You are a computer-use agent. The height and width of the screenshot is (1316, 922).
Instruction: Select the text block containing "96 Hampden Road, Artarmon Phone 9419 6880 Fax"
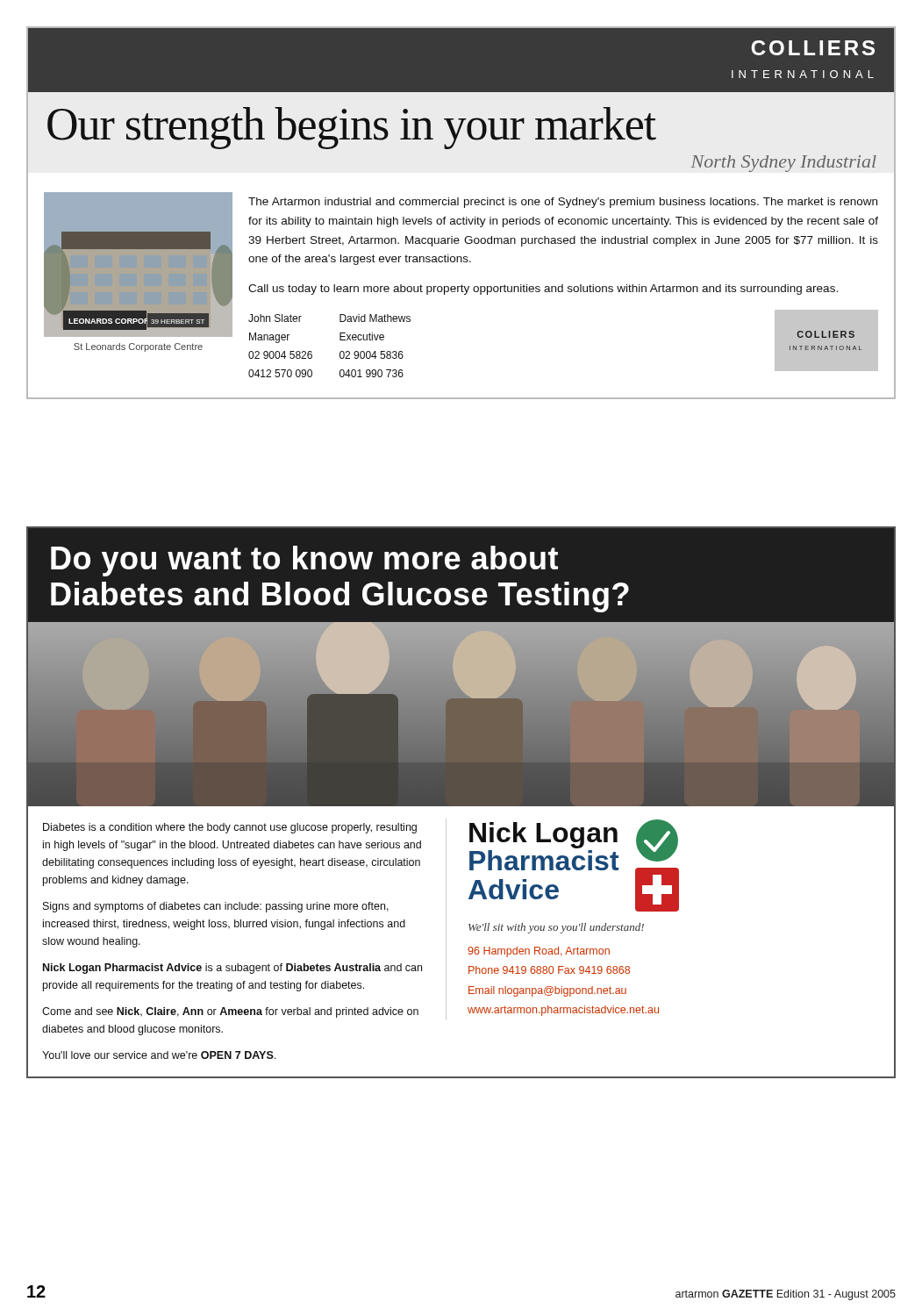(x=564, y=980)
